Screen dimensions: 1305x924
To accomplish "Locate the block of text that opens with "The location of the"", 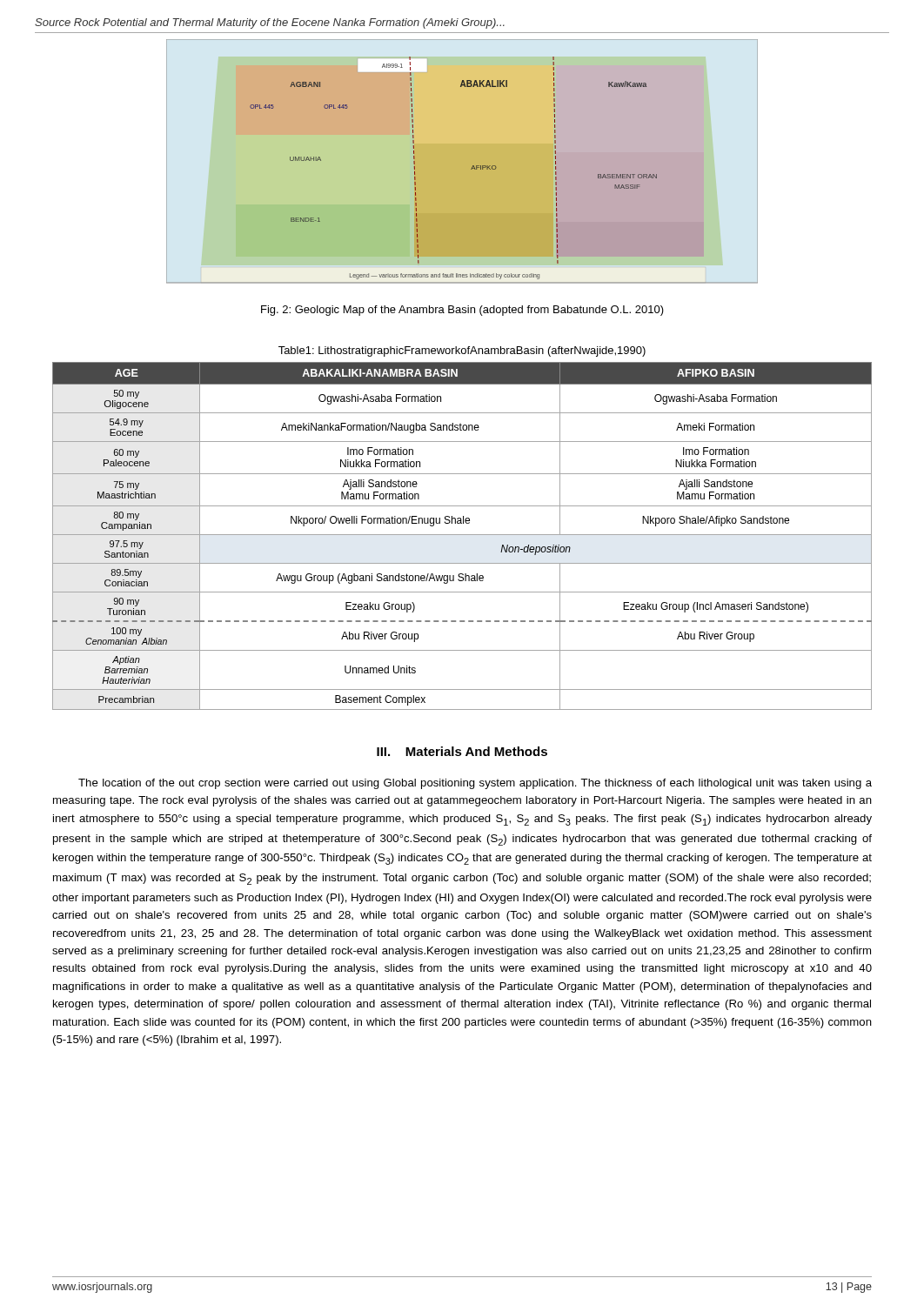I will (462, 912).
